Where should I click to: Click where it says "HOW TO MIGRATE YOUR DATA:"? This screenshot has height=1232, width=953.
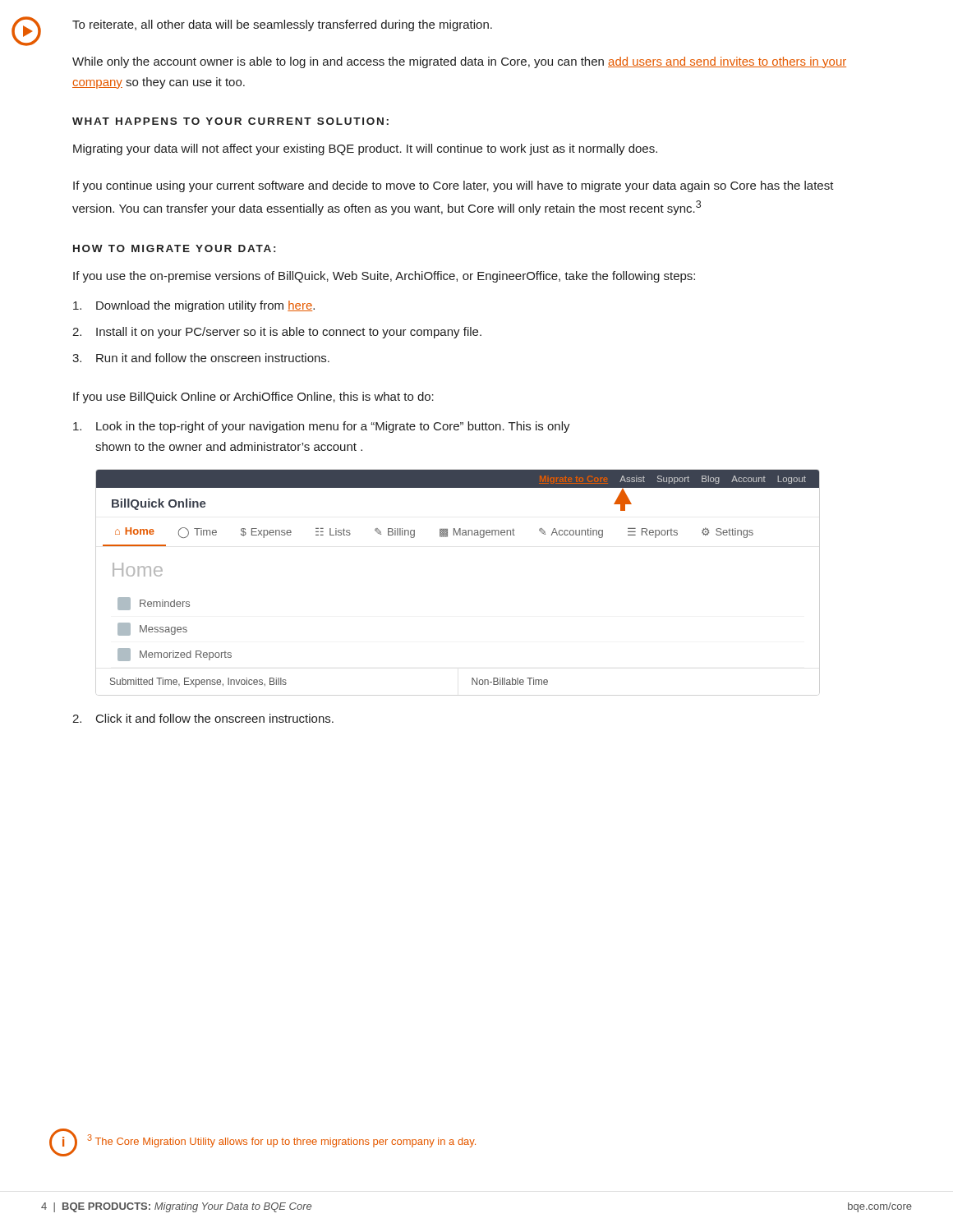coord(175,248)
